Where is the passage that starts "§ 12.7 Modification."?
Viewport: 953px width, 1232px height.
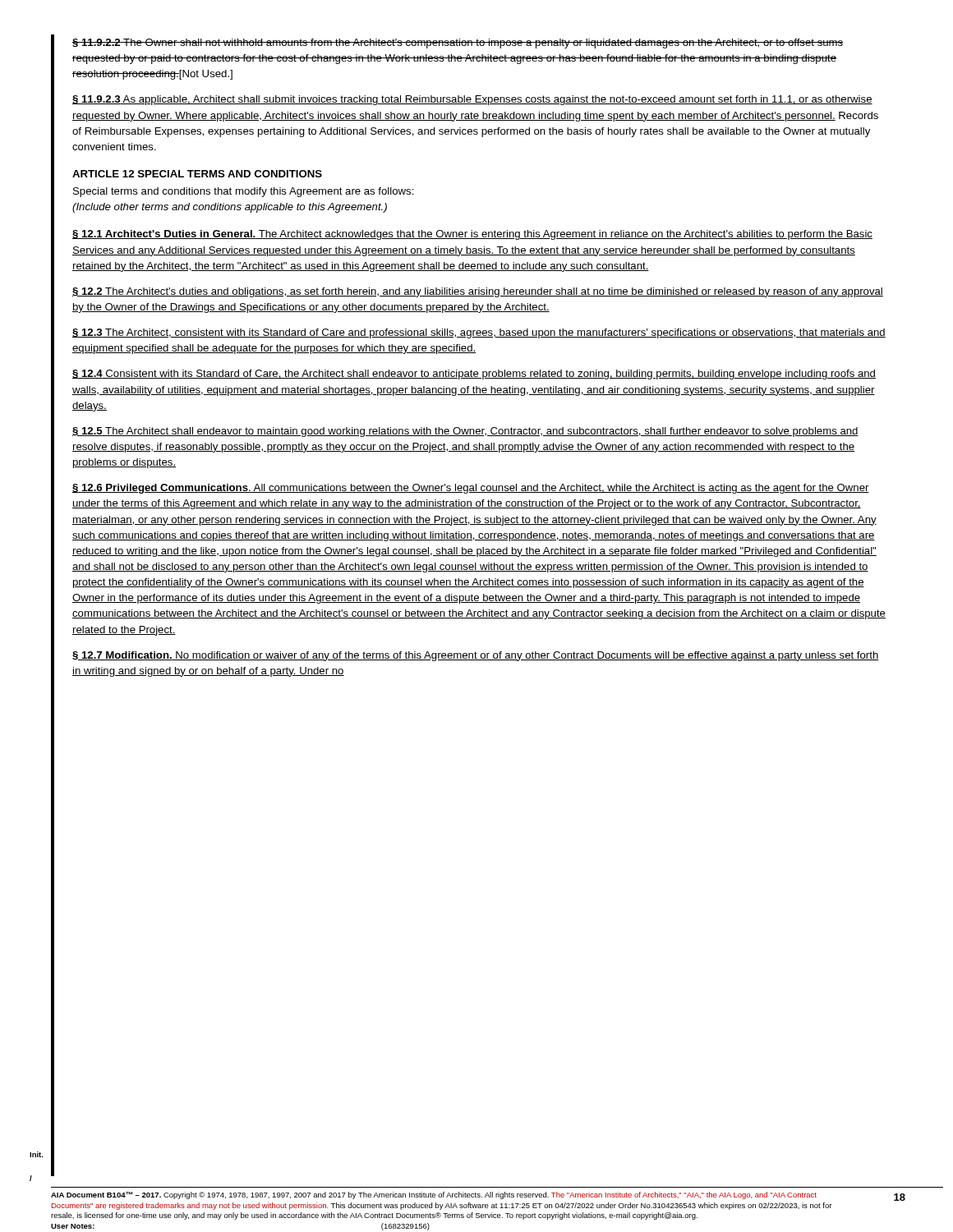479,663
